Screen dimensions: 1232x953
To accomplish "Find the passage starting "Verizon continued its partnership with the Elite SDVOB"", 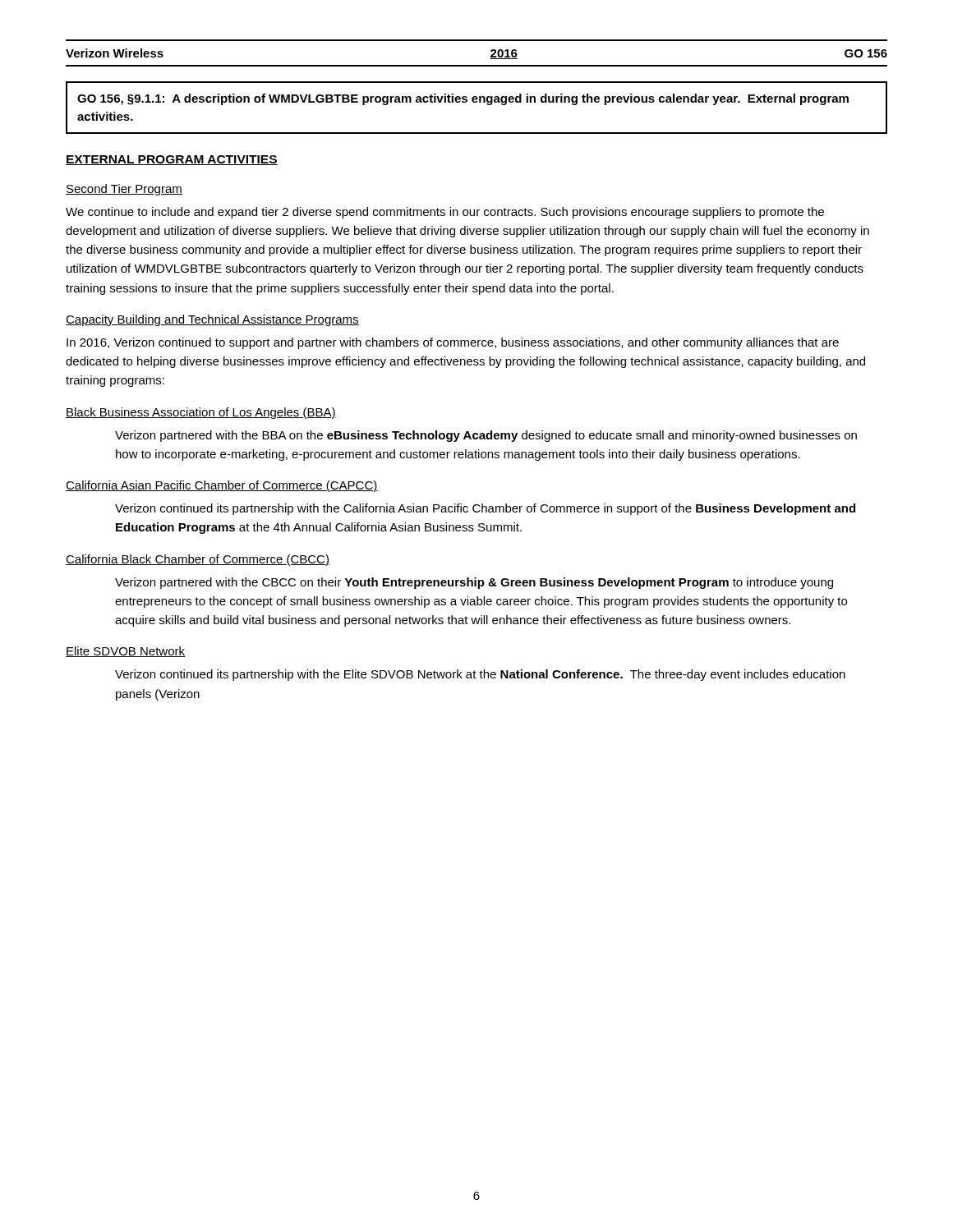I will point(480,684).
